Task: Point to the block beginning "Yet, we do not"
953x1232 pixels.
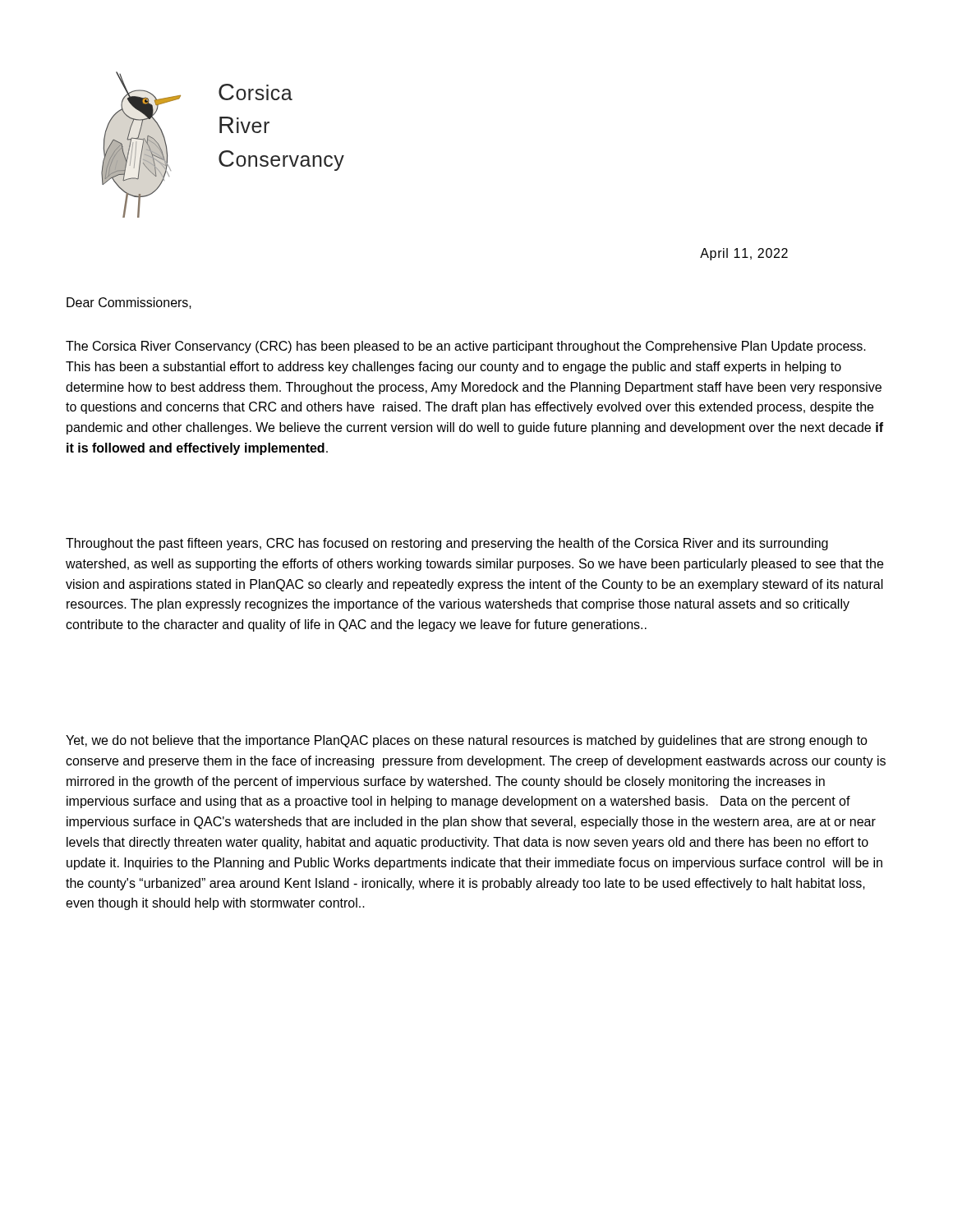Action: click(x=476, y=822)
